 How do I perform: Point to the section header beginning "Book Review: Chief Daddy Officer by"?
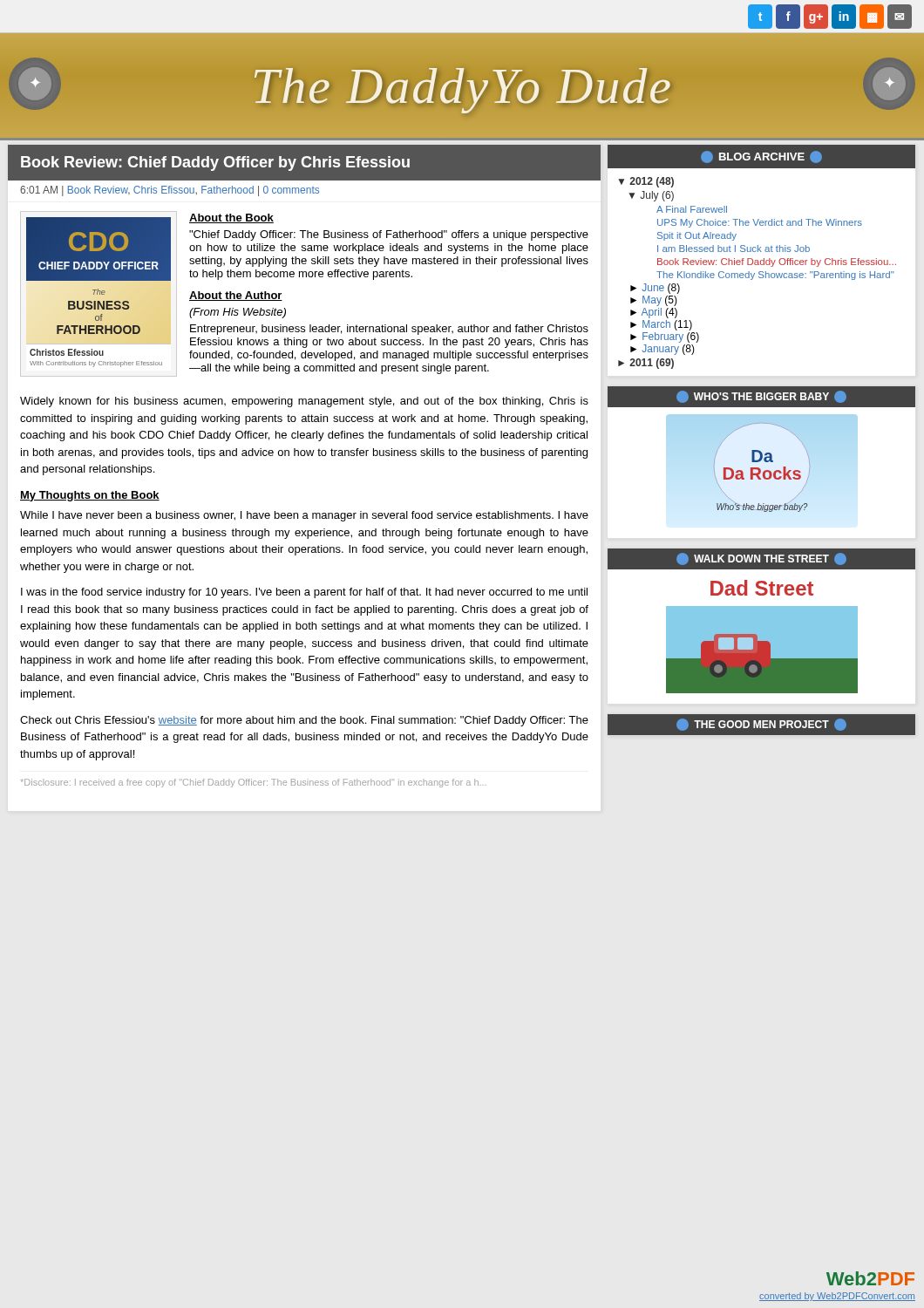click(215, 162)
